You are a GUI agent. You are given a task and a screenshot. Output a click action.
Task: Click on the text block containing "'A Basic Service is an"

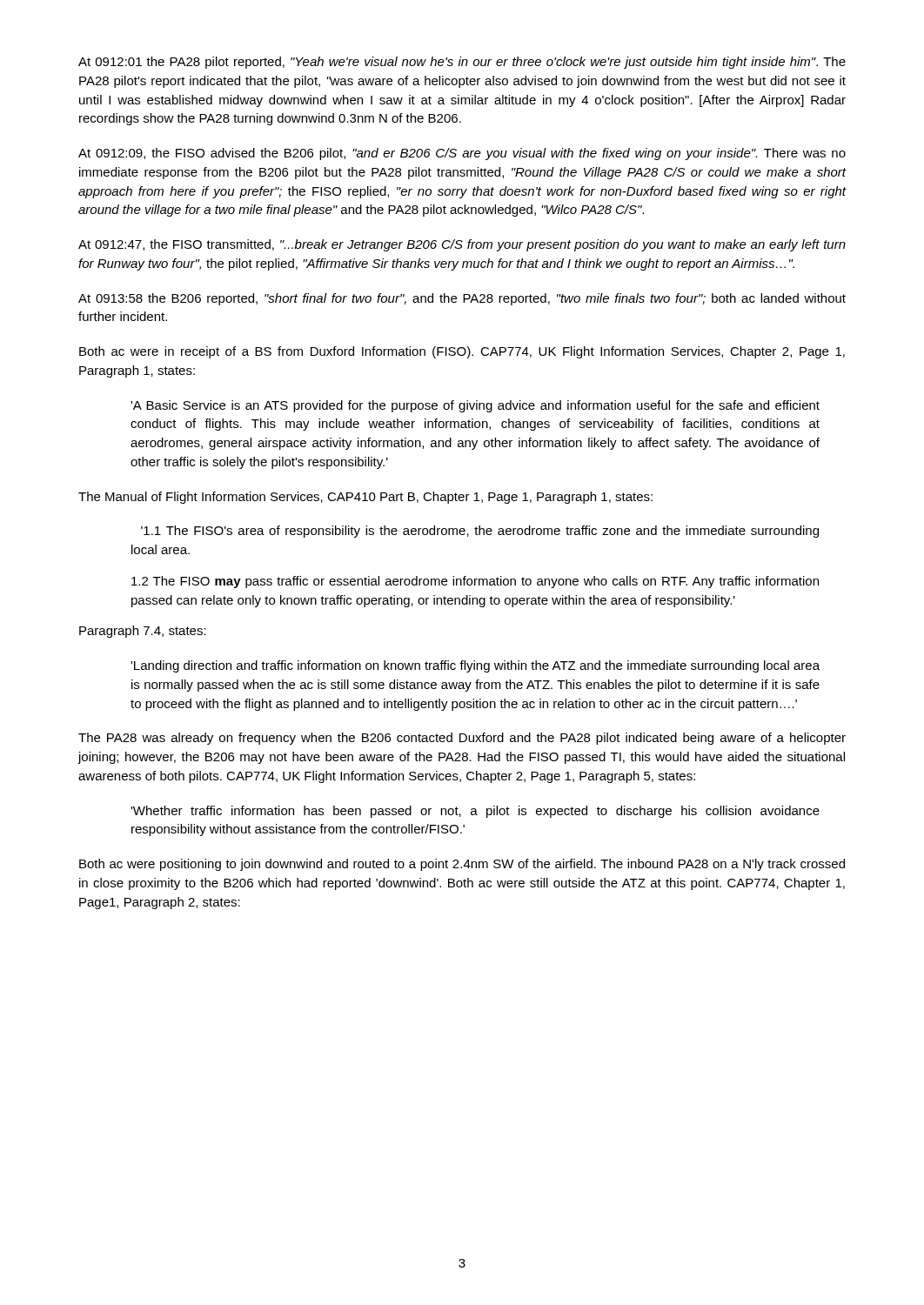click(475, 433)
